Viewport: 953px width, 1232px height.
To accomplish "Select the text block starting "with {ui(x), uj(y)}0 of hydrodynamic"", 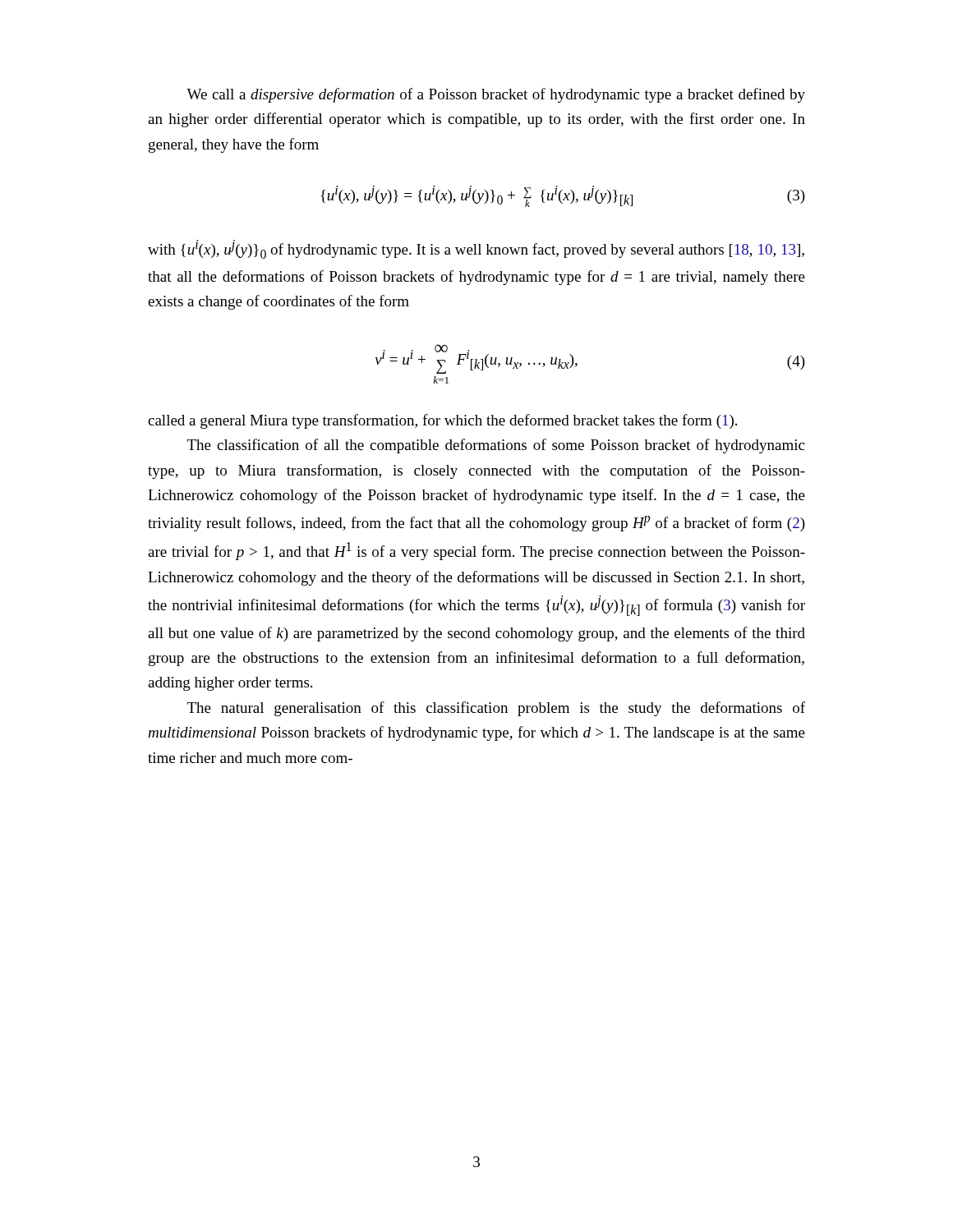I will coord(476,274).
